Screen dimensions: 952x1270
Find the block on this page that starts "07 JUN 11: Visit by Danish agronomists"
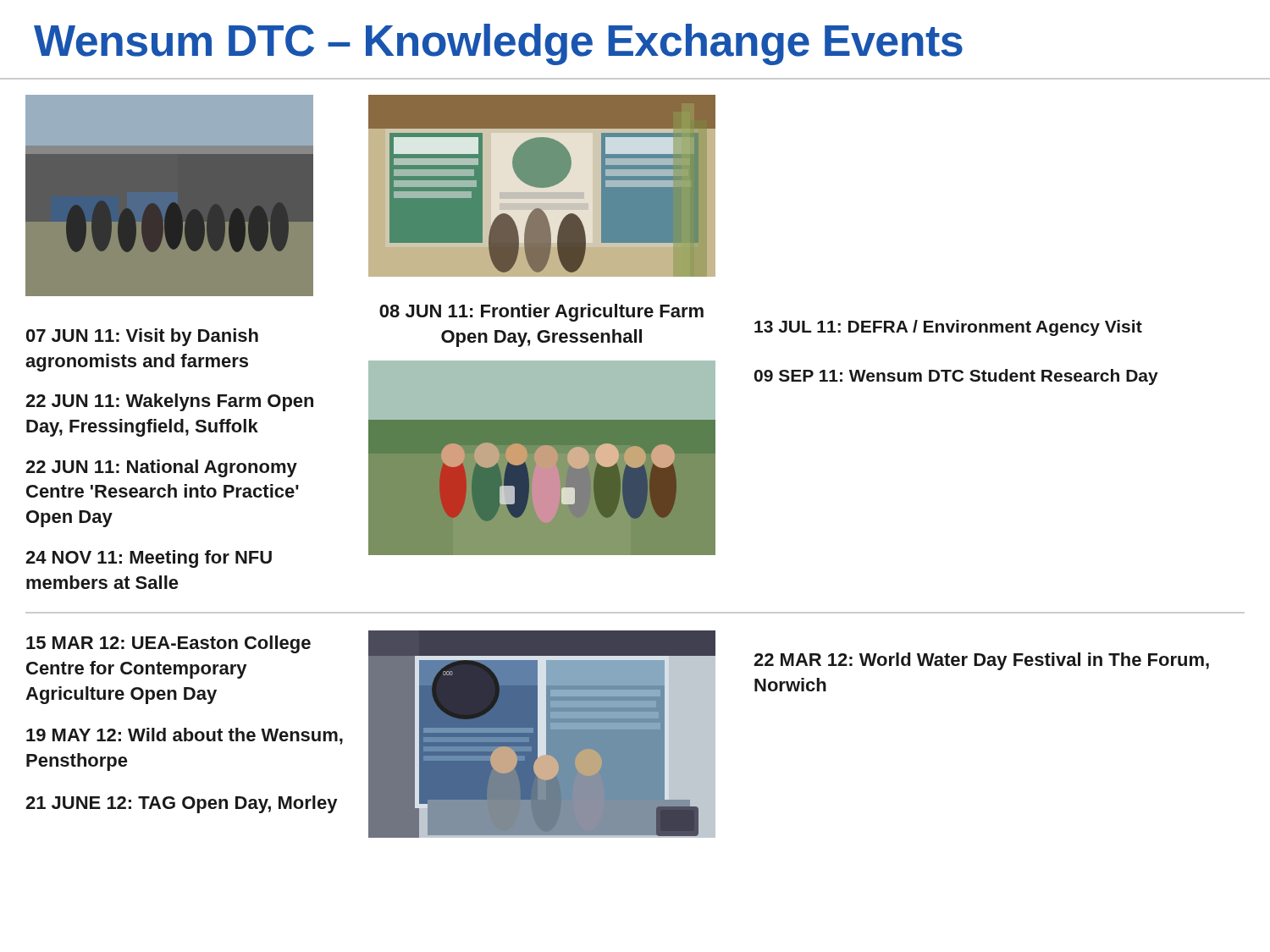coord(142,348)
